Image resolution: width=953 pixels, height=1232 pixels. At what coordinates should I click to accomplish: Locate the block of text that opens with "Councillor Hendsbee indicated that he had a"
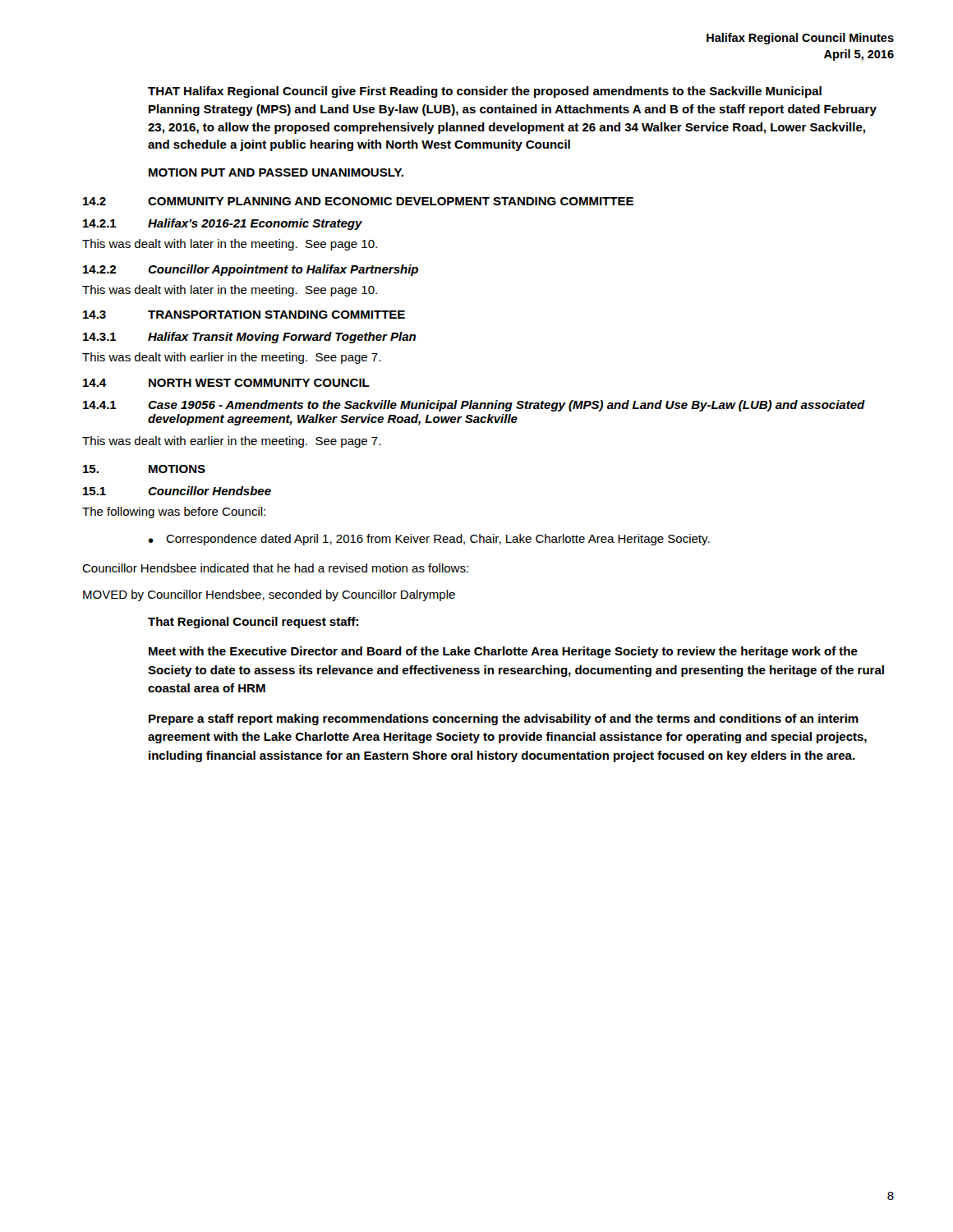click(x=276, y=568)
